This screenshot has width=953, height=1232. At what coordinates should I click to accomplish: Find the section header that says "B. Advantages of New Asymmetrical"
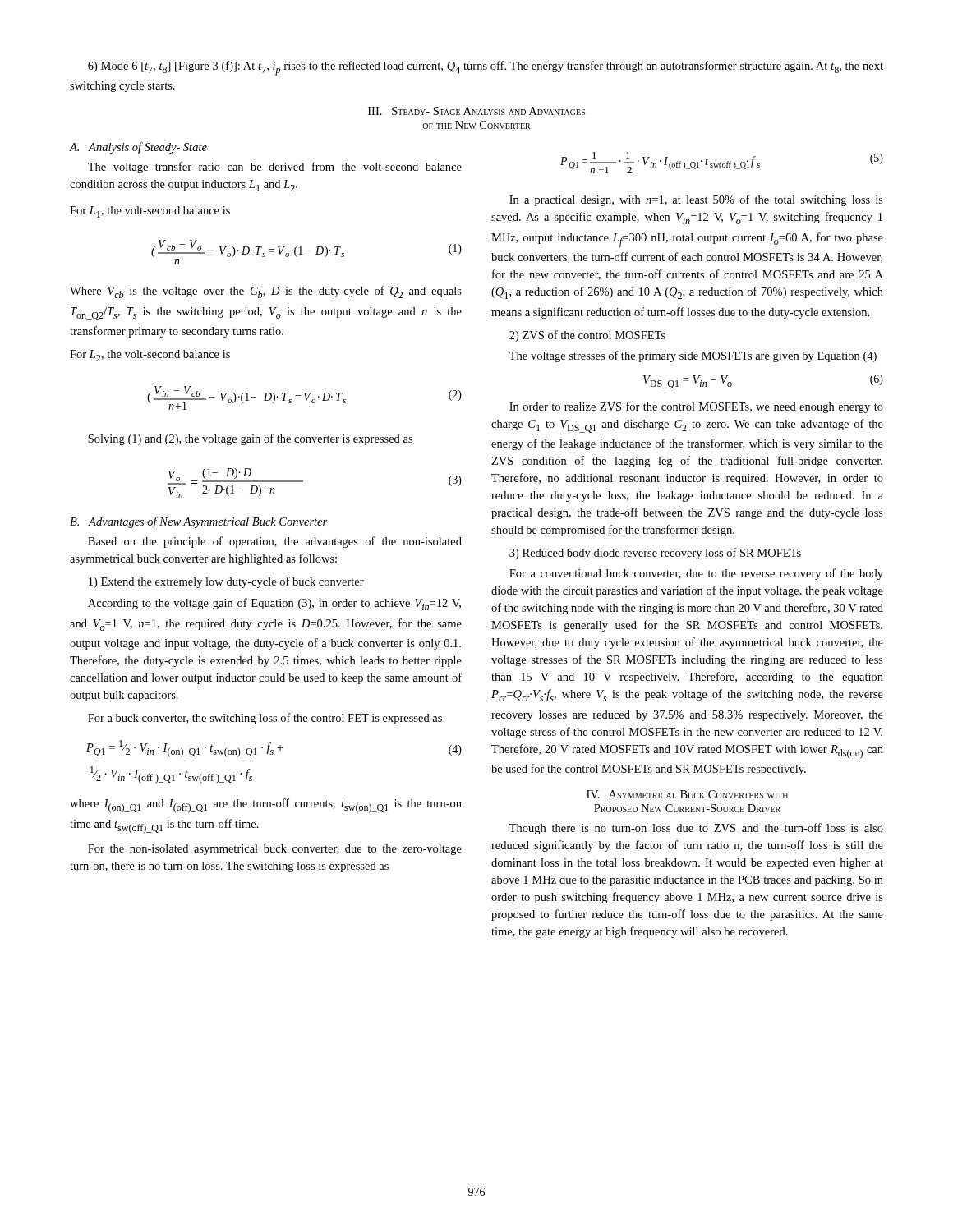pos(199,522)
